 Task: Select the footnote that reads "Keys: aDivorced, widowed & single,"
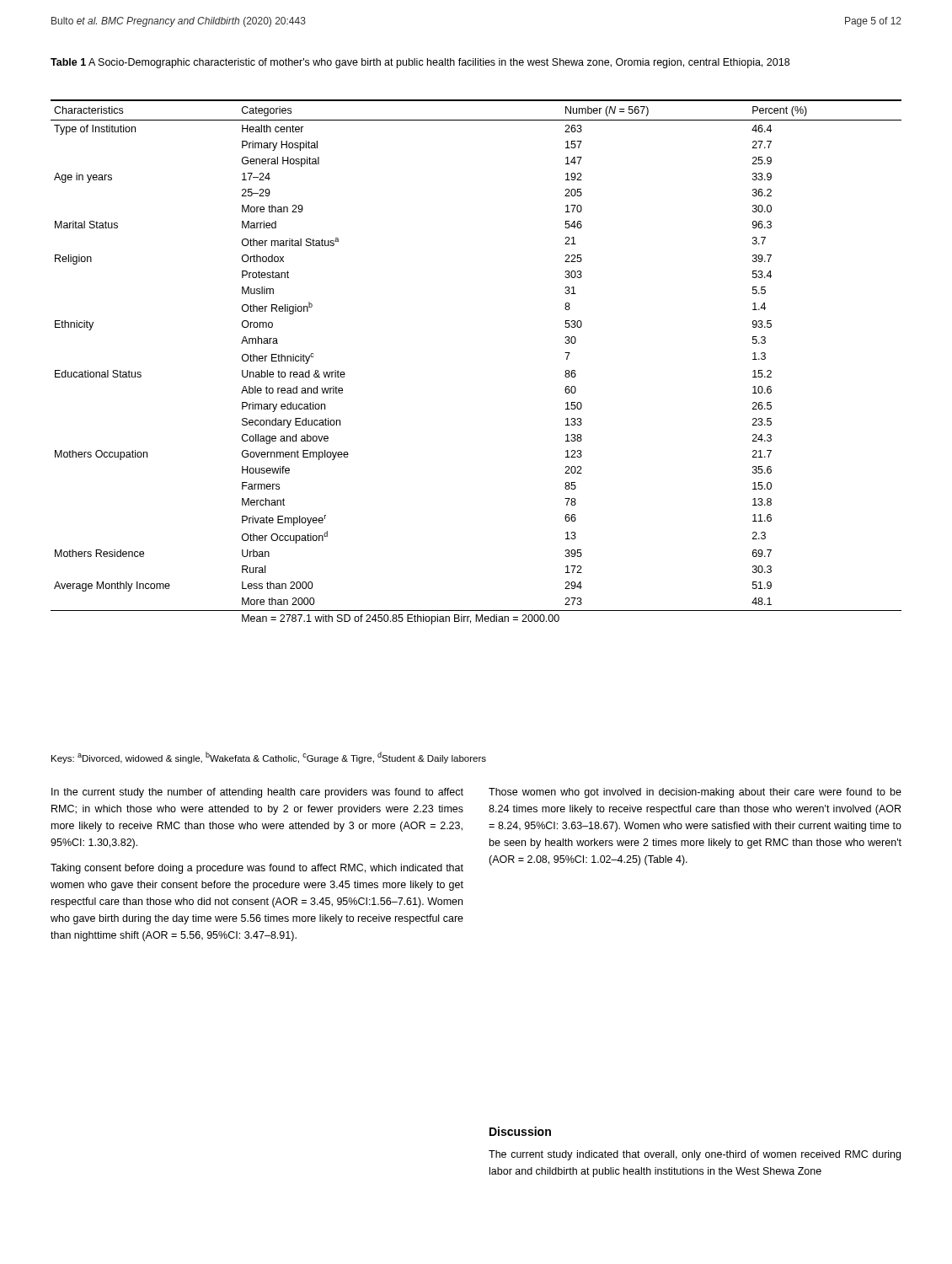[268, 757]
